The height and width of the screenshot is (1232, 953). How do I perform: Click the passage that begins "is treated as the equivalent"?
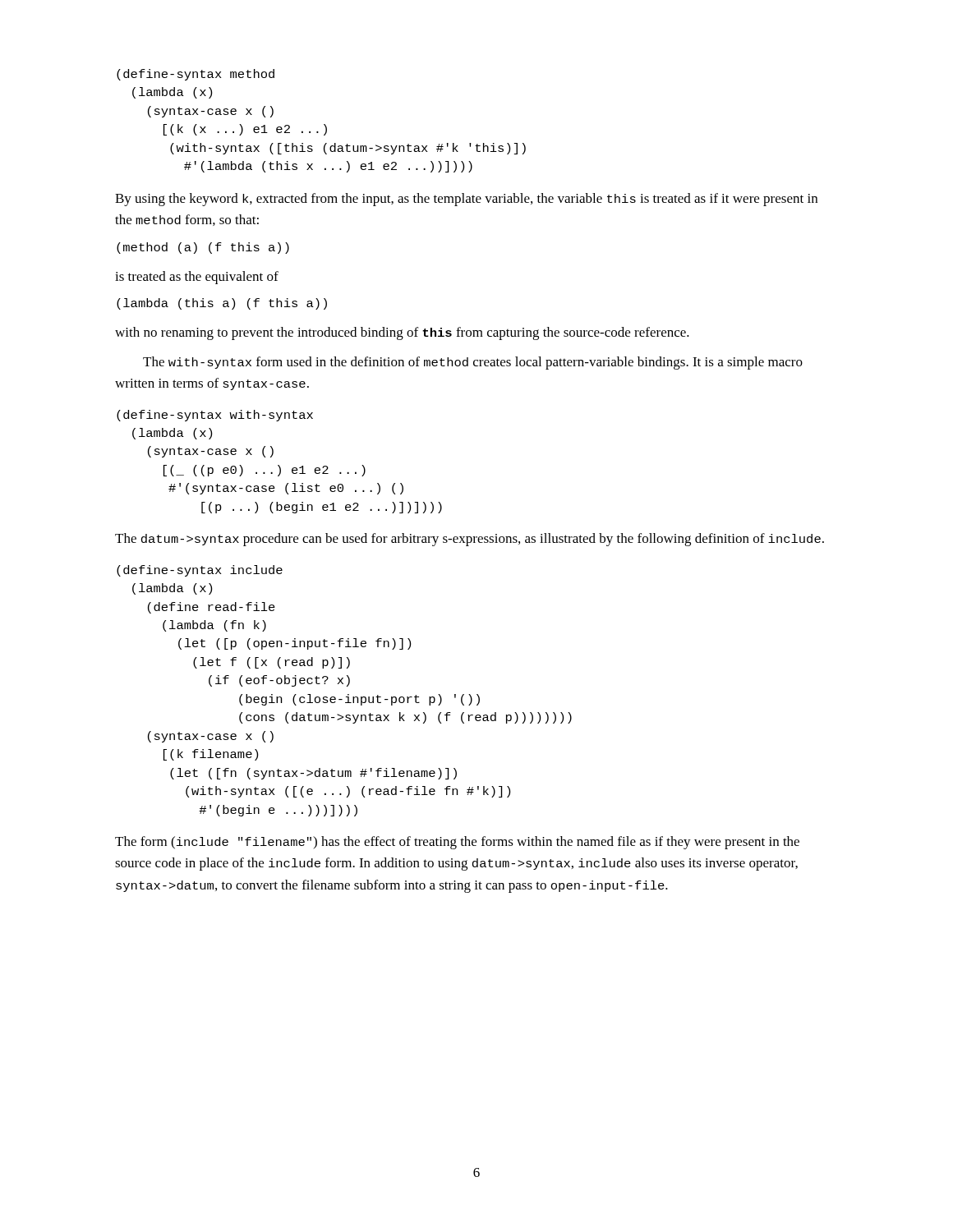(x=197, y=278)
